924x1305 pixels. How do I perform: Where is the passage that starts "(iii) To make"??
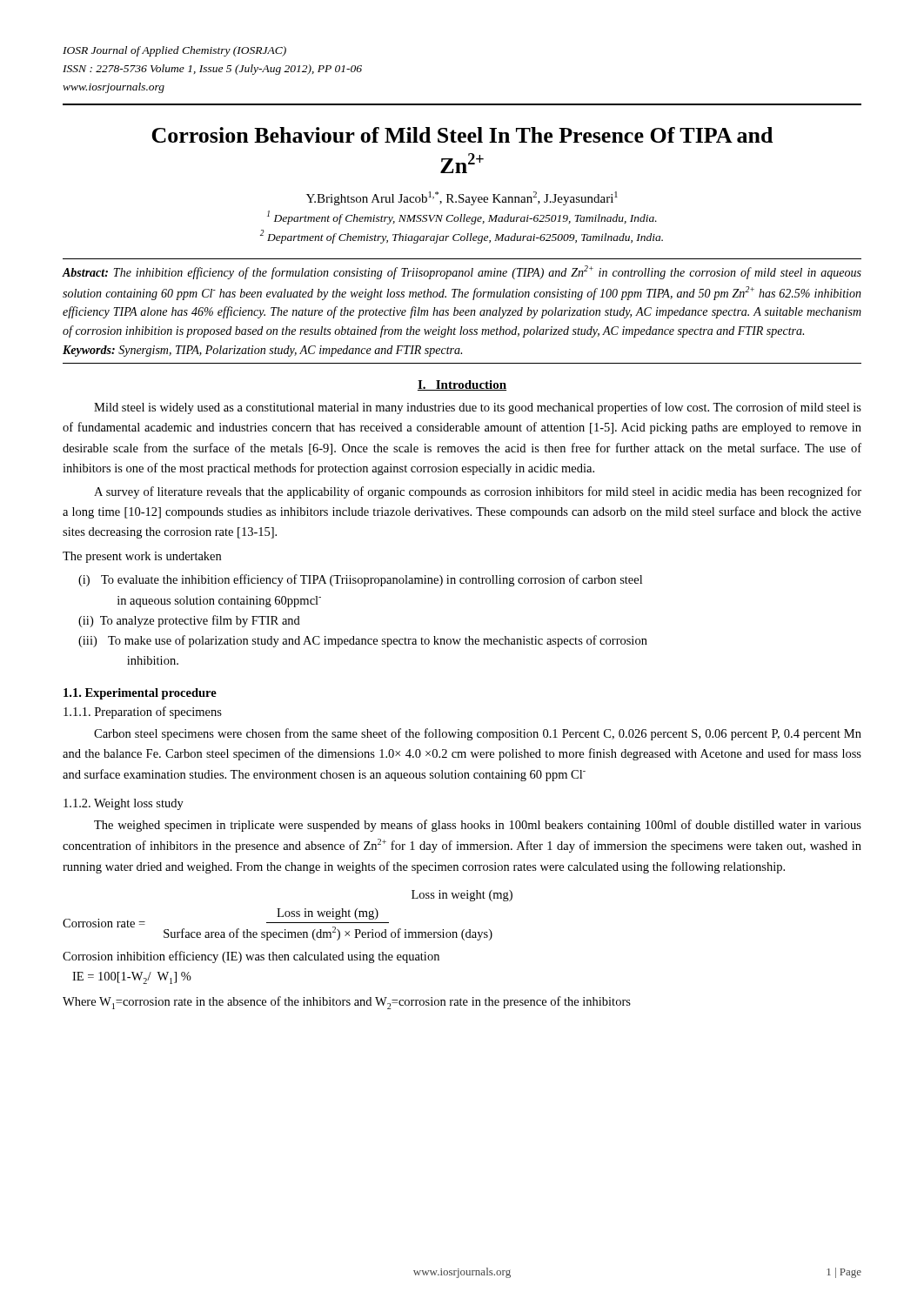pos(363,651)
